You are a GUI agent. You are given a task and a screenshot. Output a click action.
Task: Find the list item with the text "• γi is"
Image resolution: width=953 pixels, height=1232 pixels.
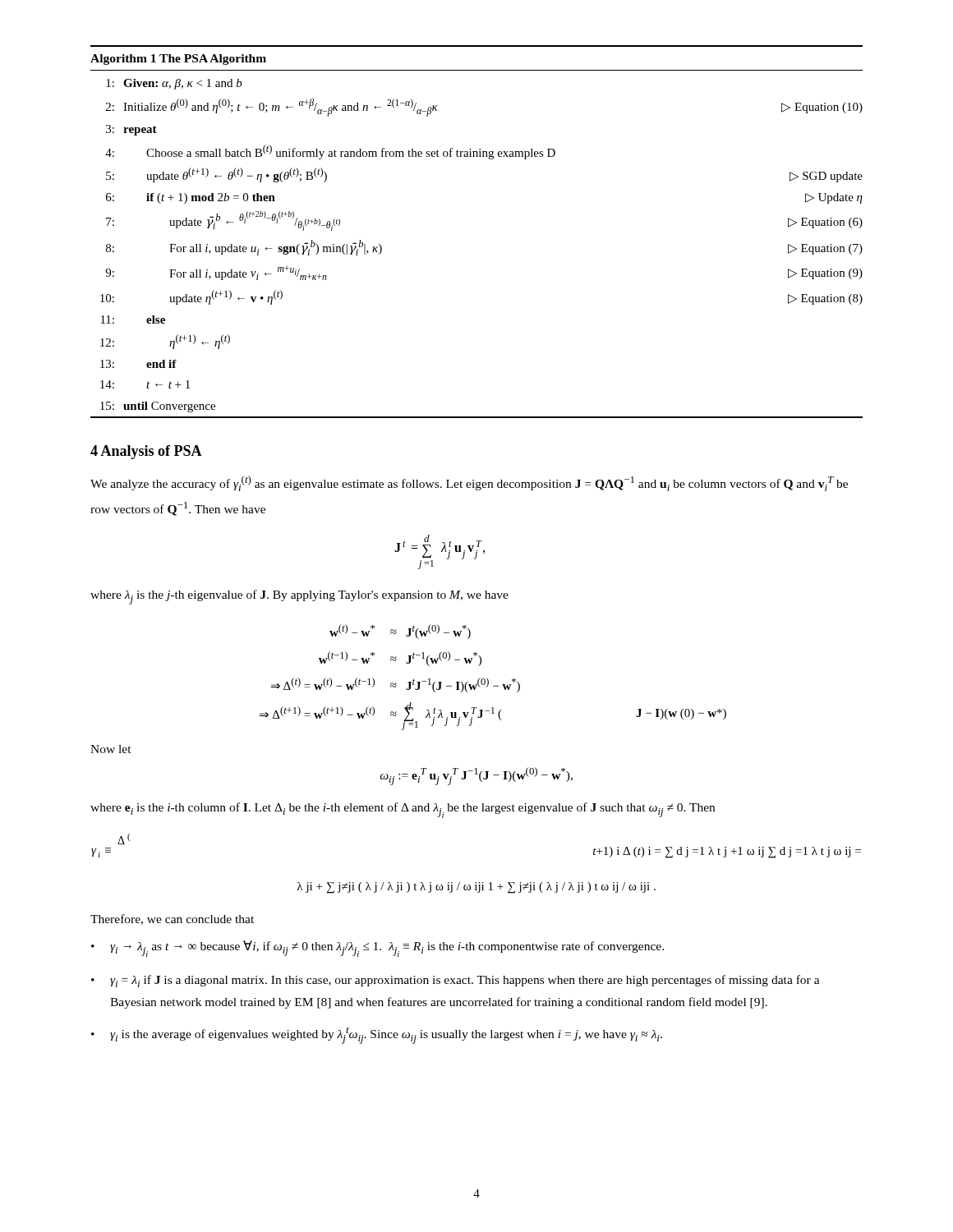pos(476,1034)
